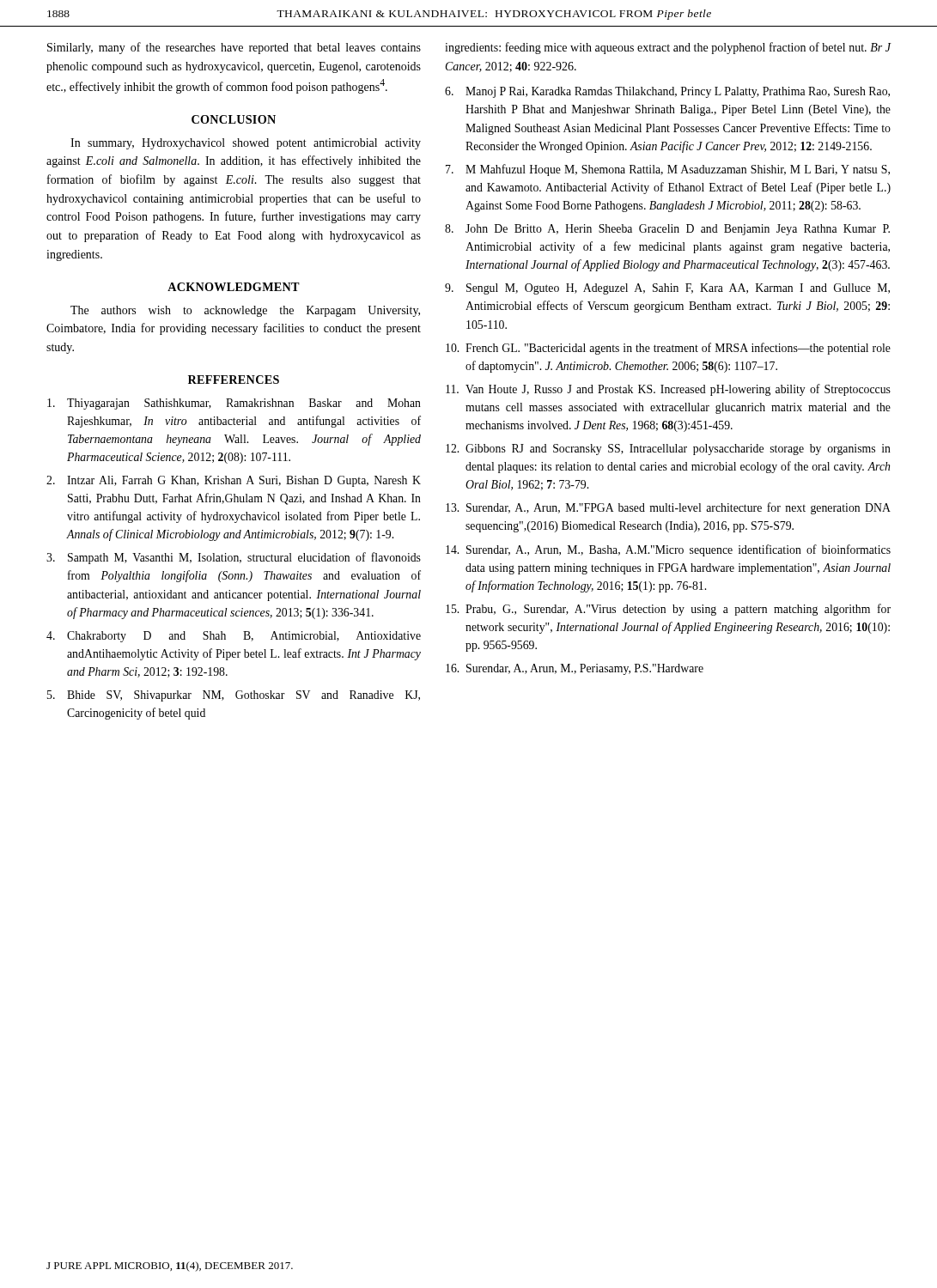This screenshot has width=937, height=1288.
Task: Locate the list item that says "5. Bhide SV,"
Action: (234, 704)
